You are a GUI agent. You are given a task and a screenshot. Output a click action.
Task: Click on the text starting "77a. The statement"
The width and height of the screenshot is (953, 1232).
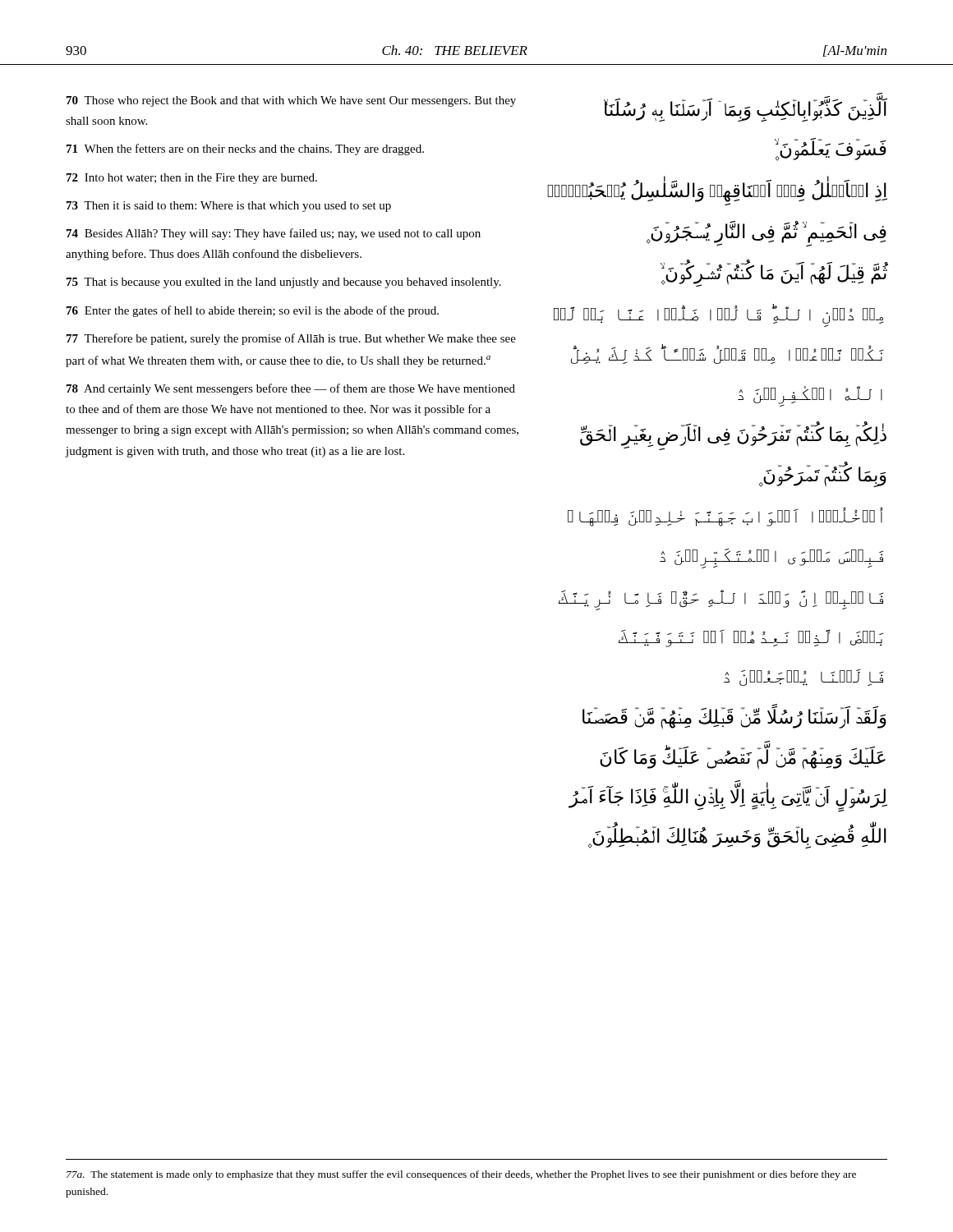[x=461, y=1183]
